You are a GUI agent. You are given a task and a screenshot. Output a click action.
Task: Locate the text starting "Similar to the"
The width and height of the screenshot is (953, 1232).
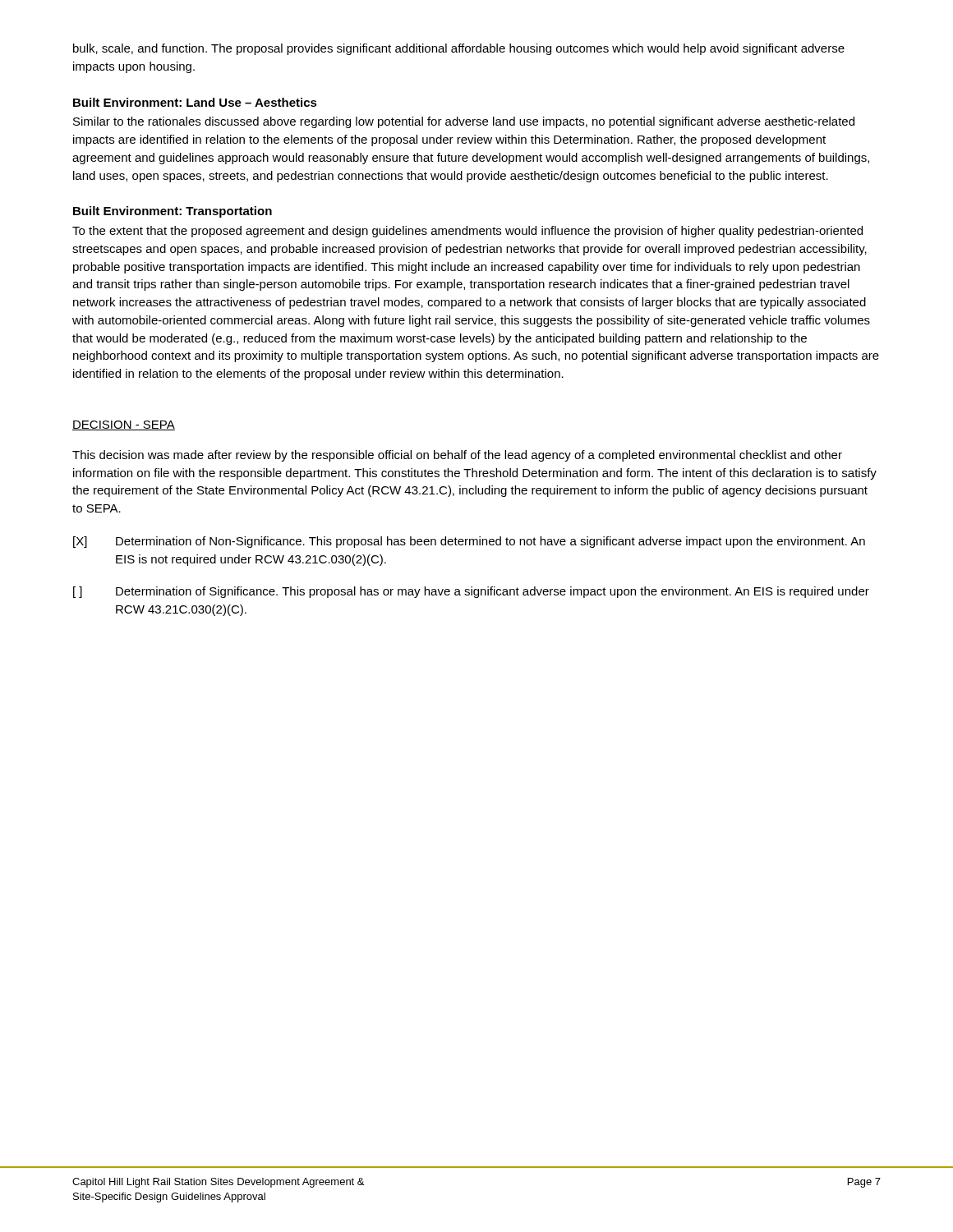point(471,148)
